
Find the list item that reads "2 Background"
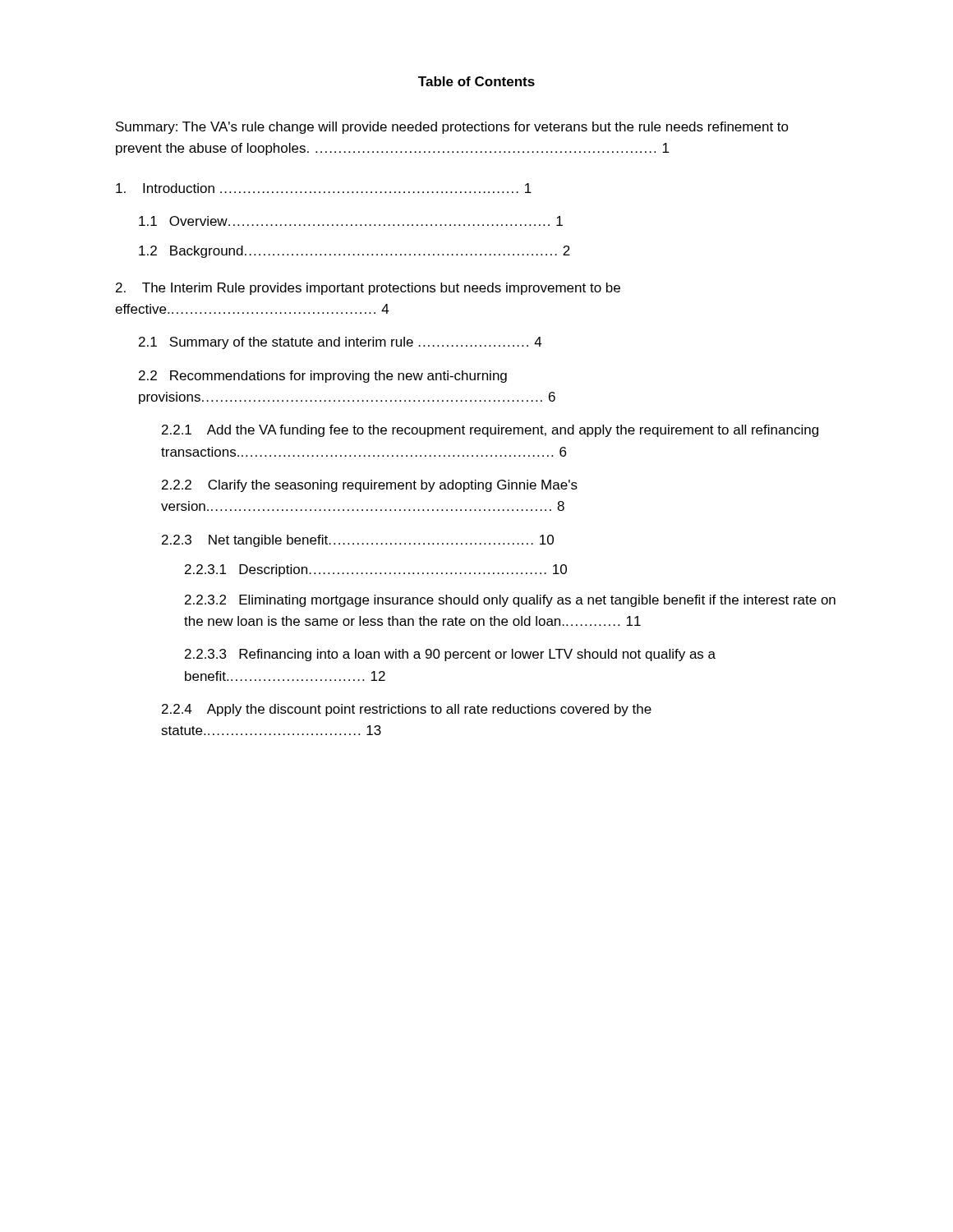pyautogui.click(x=488, y=252)
